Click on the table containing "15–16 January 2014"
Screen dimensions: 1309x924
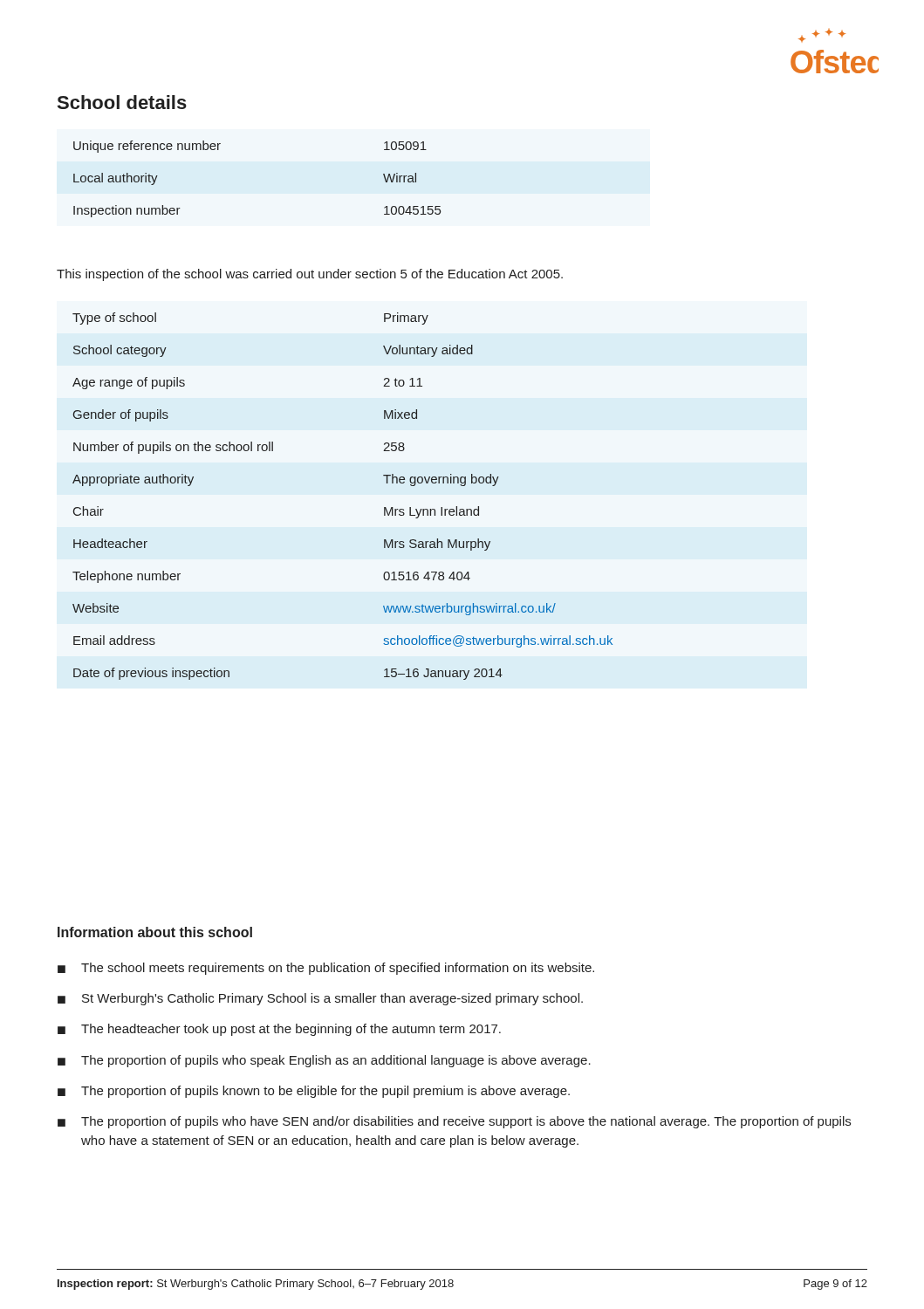pyautogui.click(x=432, y=495)
